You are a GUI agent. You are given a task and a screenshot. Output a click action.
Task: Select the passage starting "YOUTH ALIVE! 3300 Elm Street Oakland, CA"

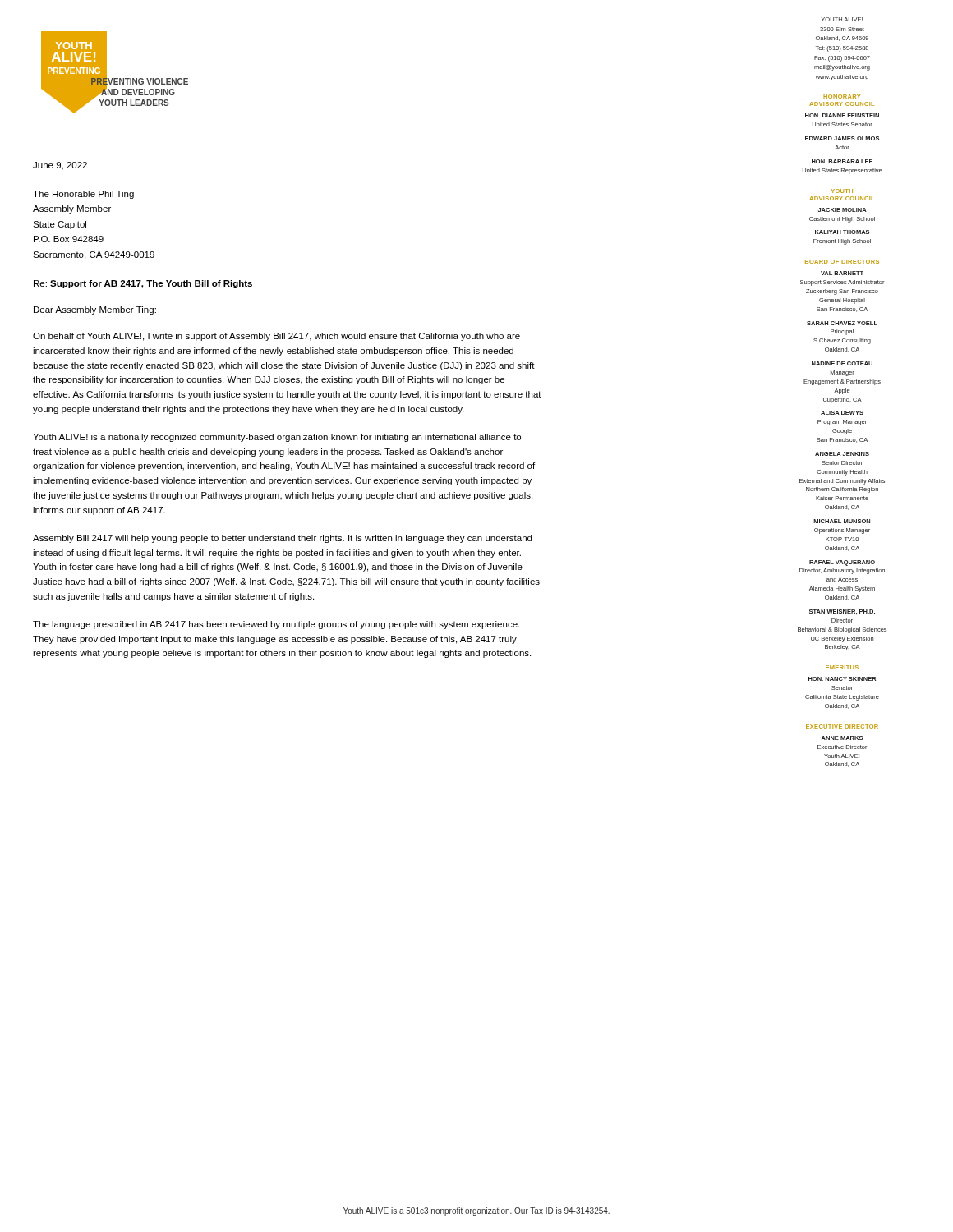(x=842, y=48)
